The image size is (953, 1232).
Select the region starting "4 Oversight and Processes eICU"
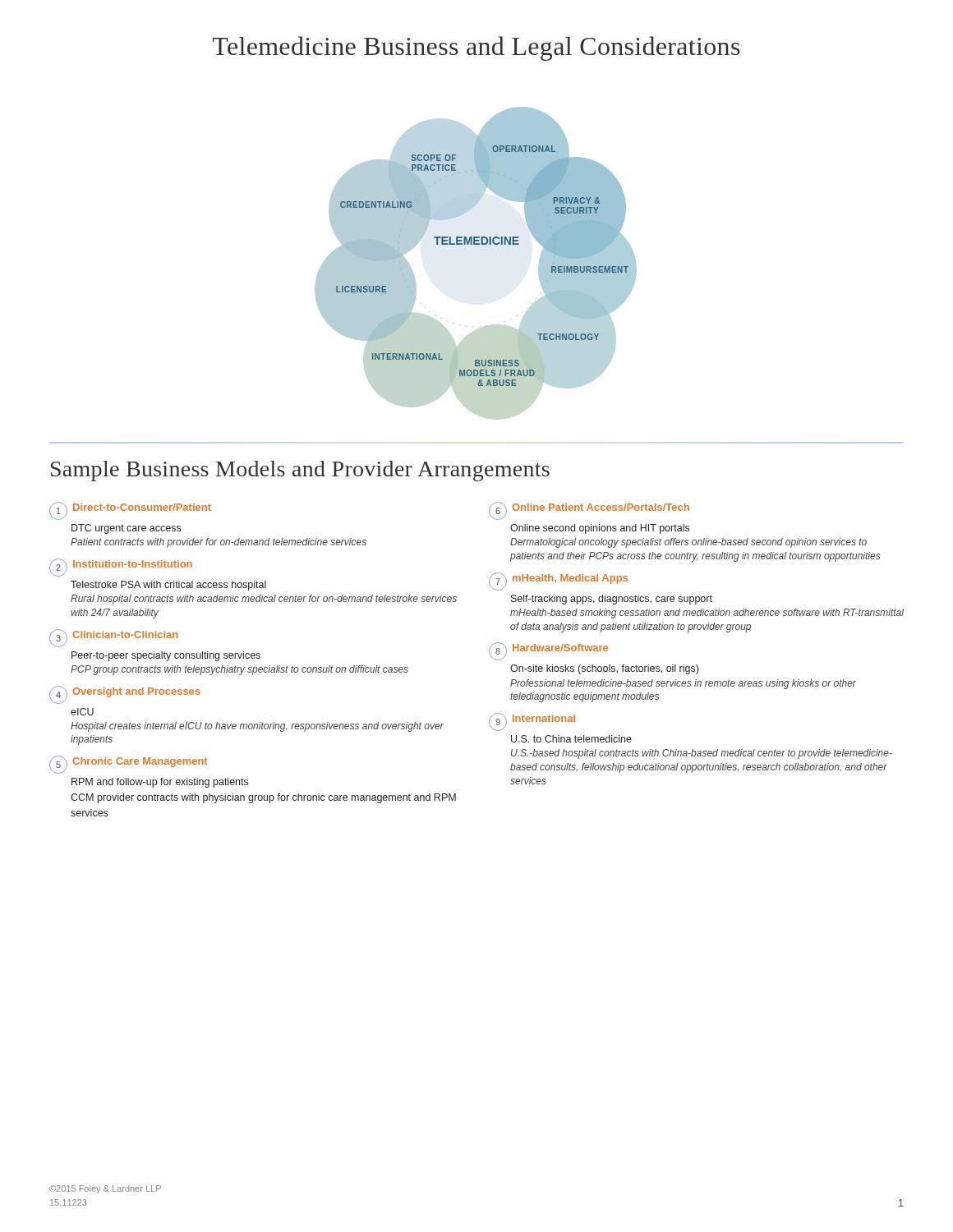[x=257, y=716]
